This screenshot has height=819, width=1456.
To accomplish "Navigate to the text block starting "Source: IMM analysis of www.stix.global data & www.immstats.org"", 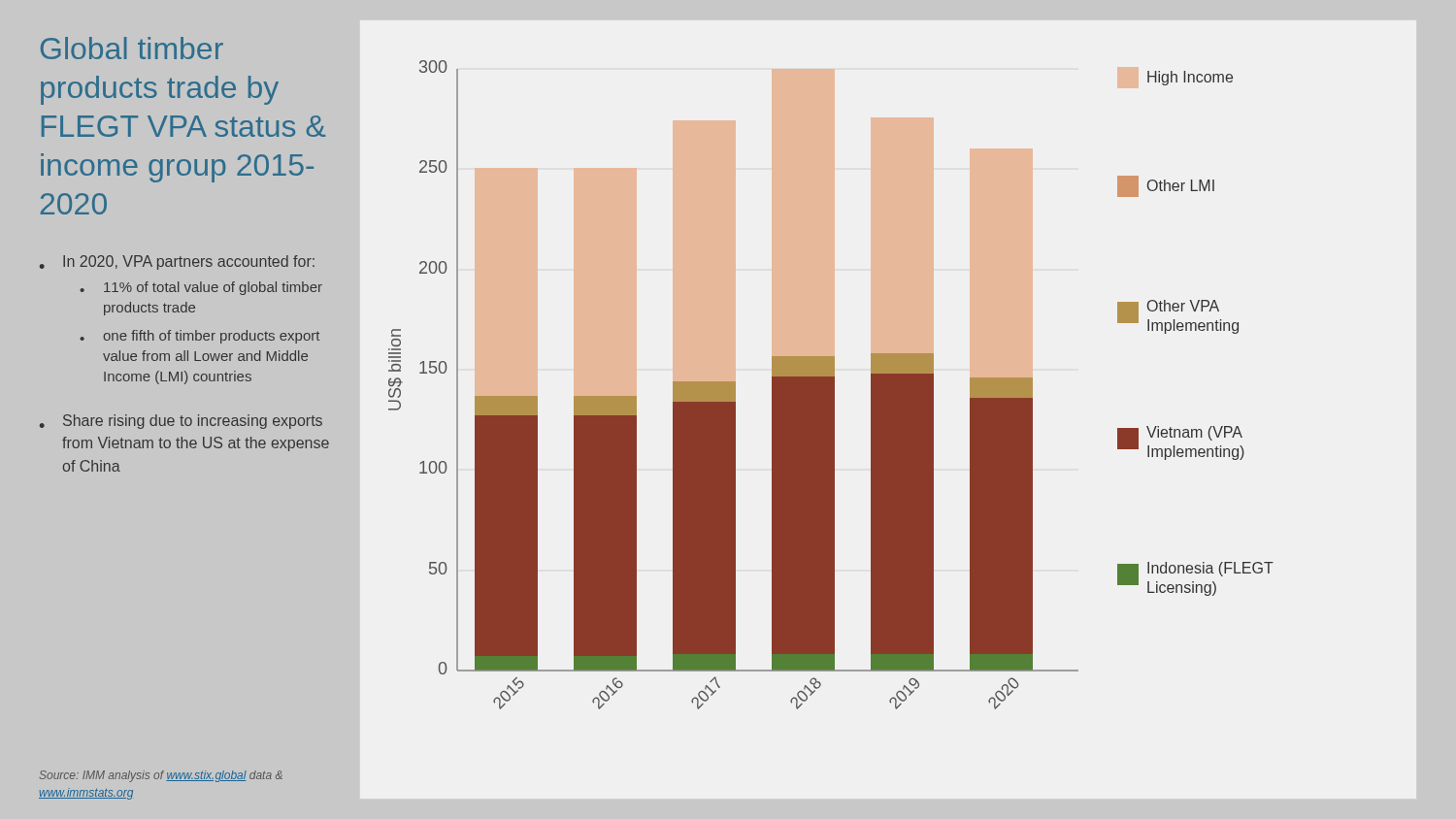I will click(161, 784).
